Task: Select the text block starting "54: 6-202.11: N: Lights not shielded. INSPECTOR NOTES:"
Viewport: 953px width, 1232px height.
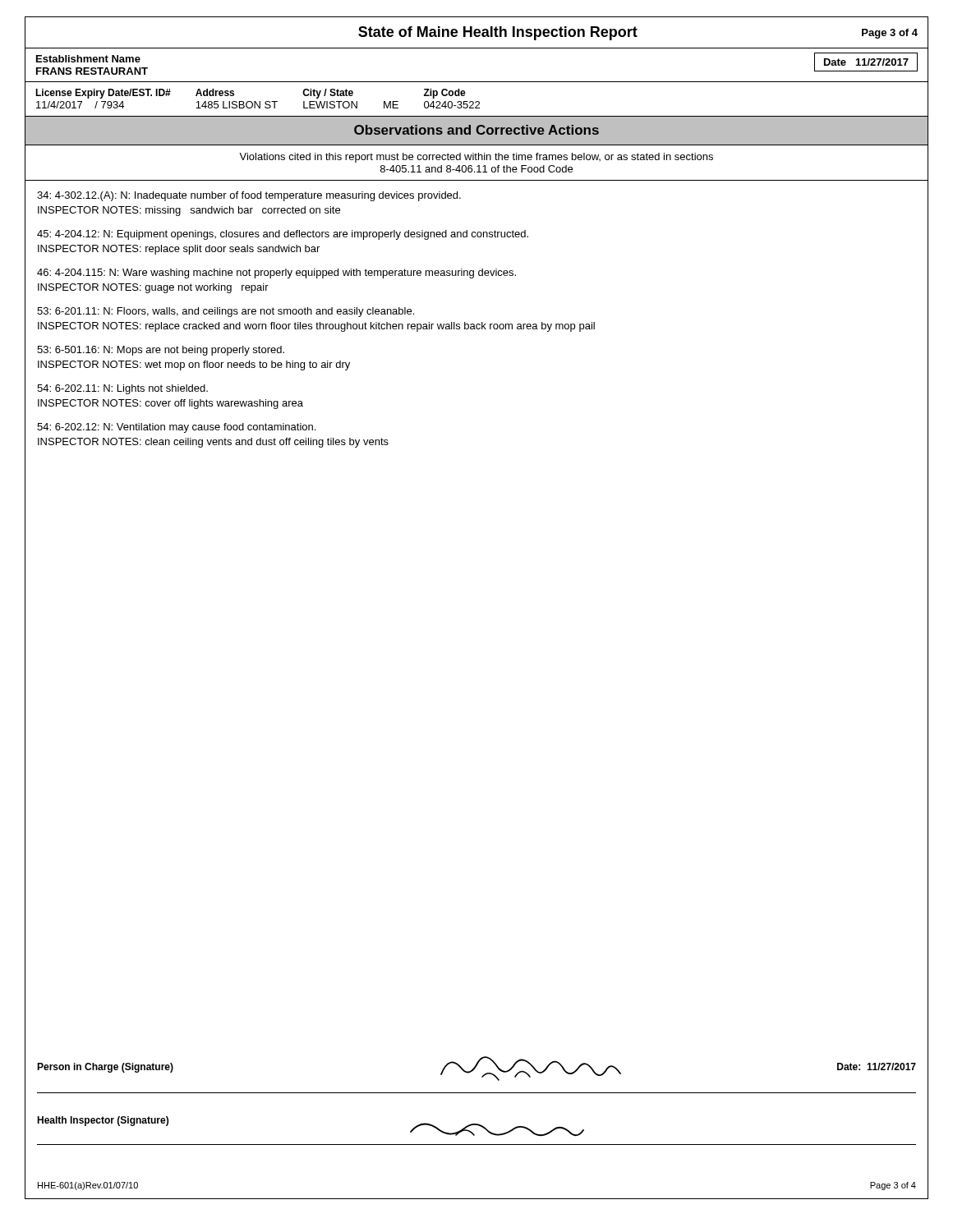Action: click(122, 389)
